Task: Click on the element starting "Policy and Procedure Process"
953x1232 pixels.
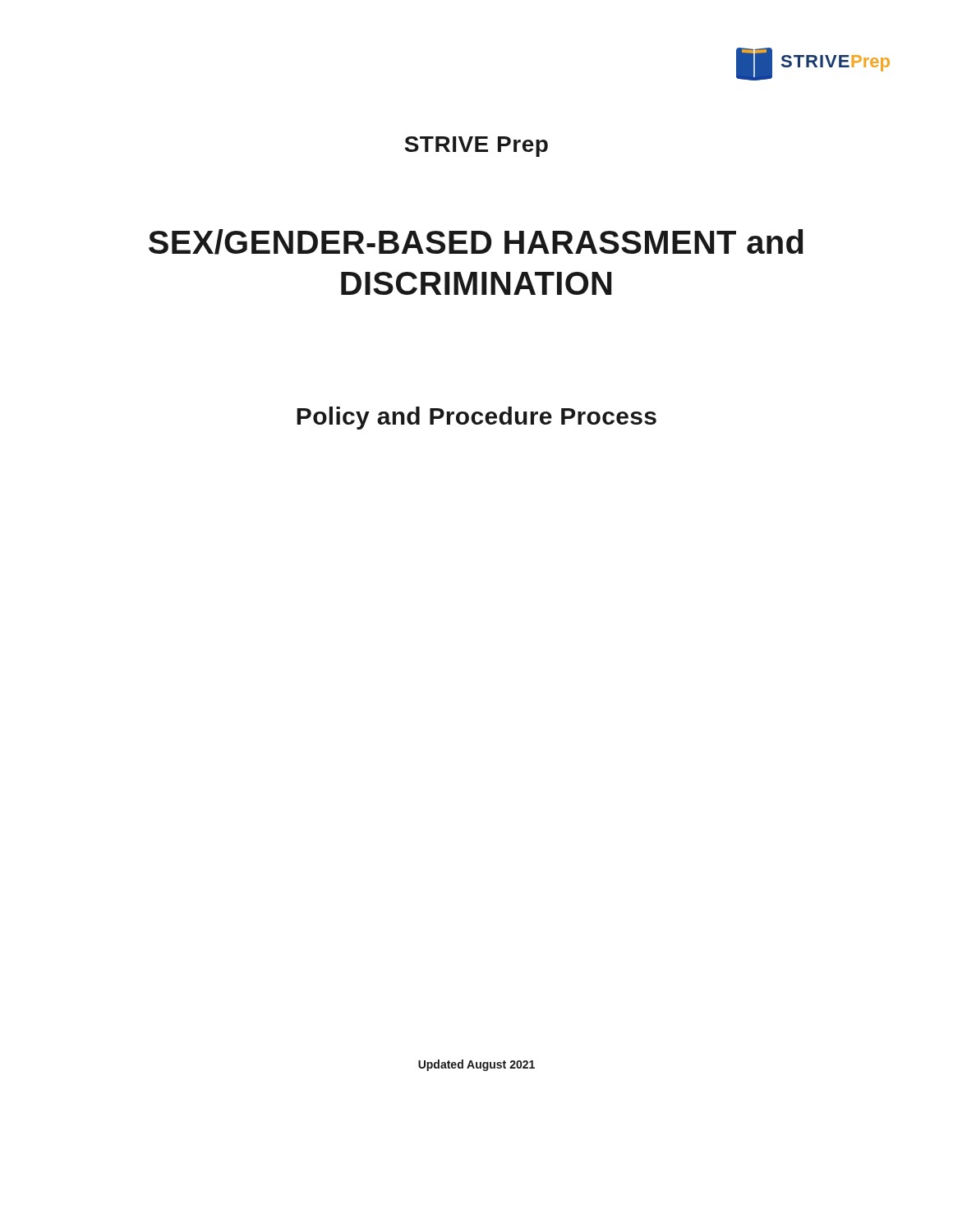Action: pyautogui.click(x=476, y=416)
